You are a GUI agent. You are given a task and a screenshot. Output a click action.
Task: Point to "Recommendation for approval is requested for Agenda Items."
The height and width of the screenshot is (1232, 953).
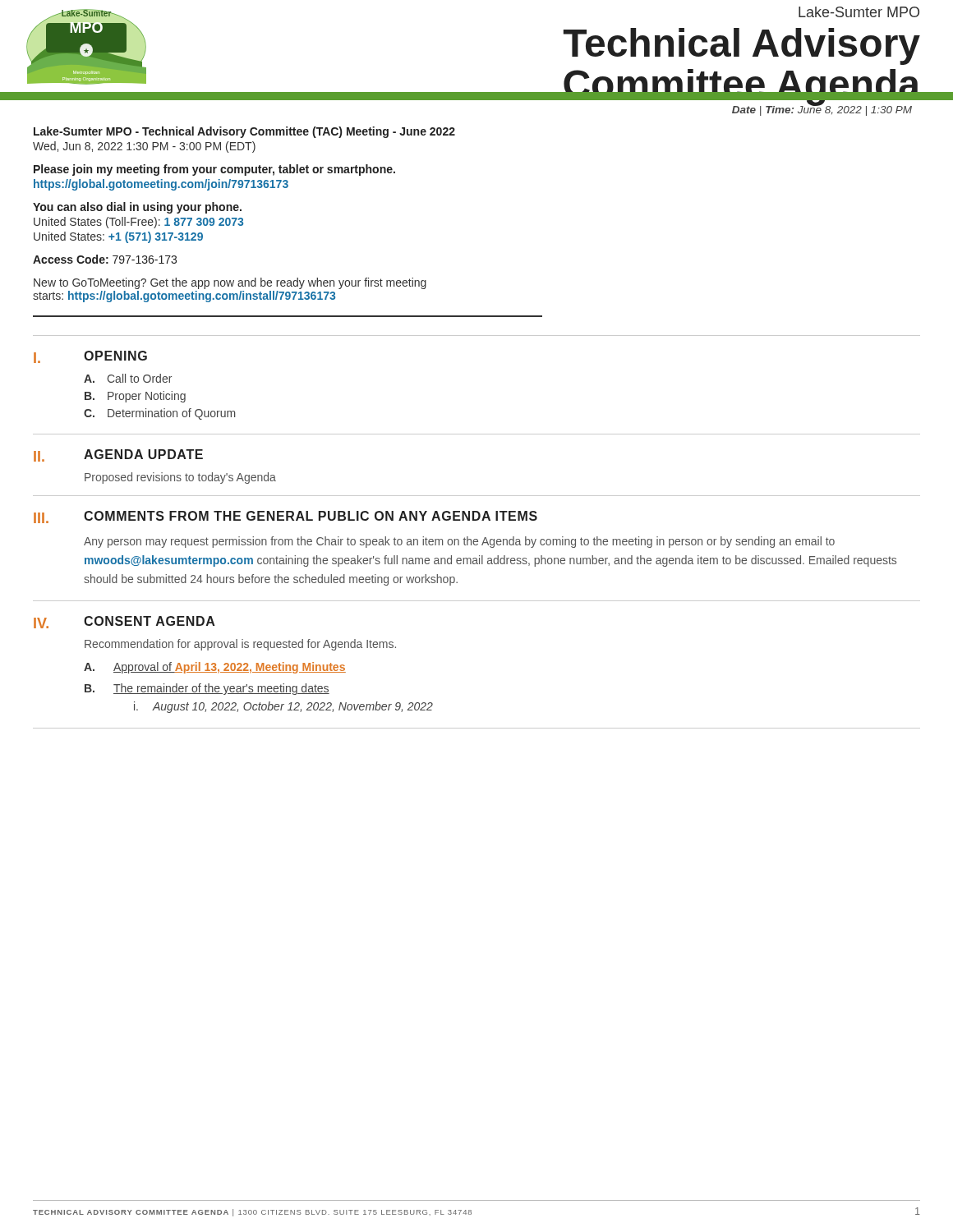(240, 644)
